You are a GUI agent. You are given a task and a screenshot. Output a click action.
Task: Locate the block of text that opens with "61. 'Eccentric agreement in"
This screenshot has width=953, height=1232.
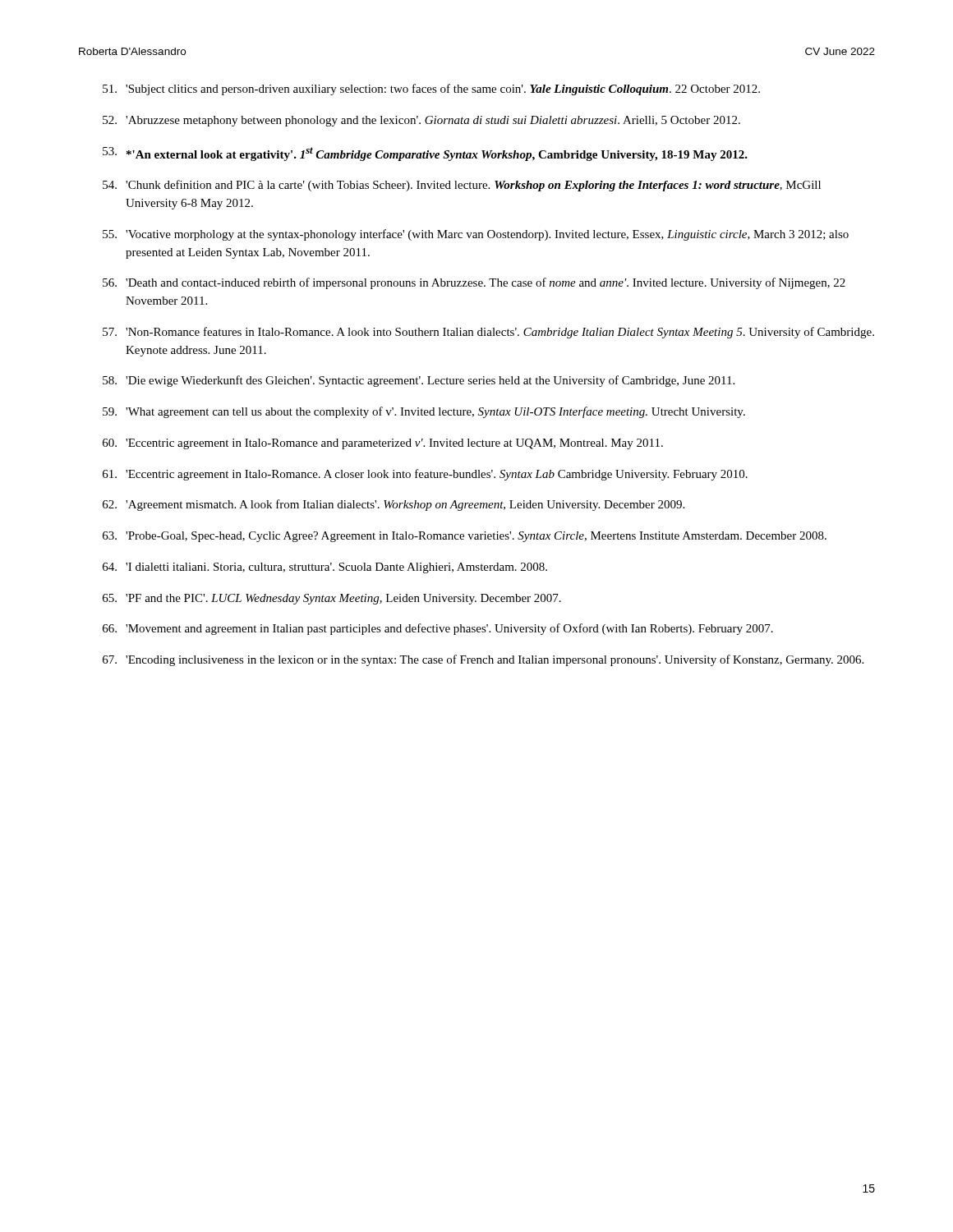click(x=476, y=474)
